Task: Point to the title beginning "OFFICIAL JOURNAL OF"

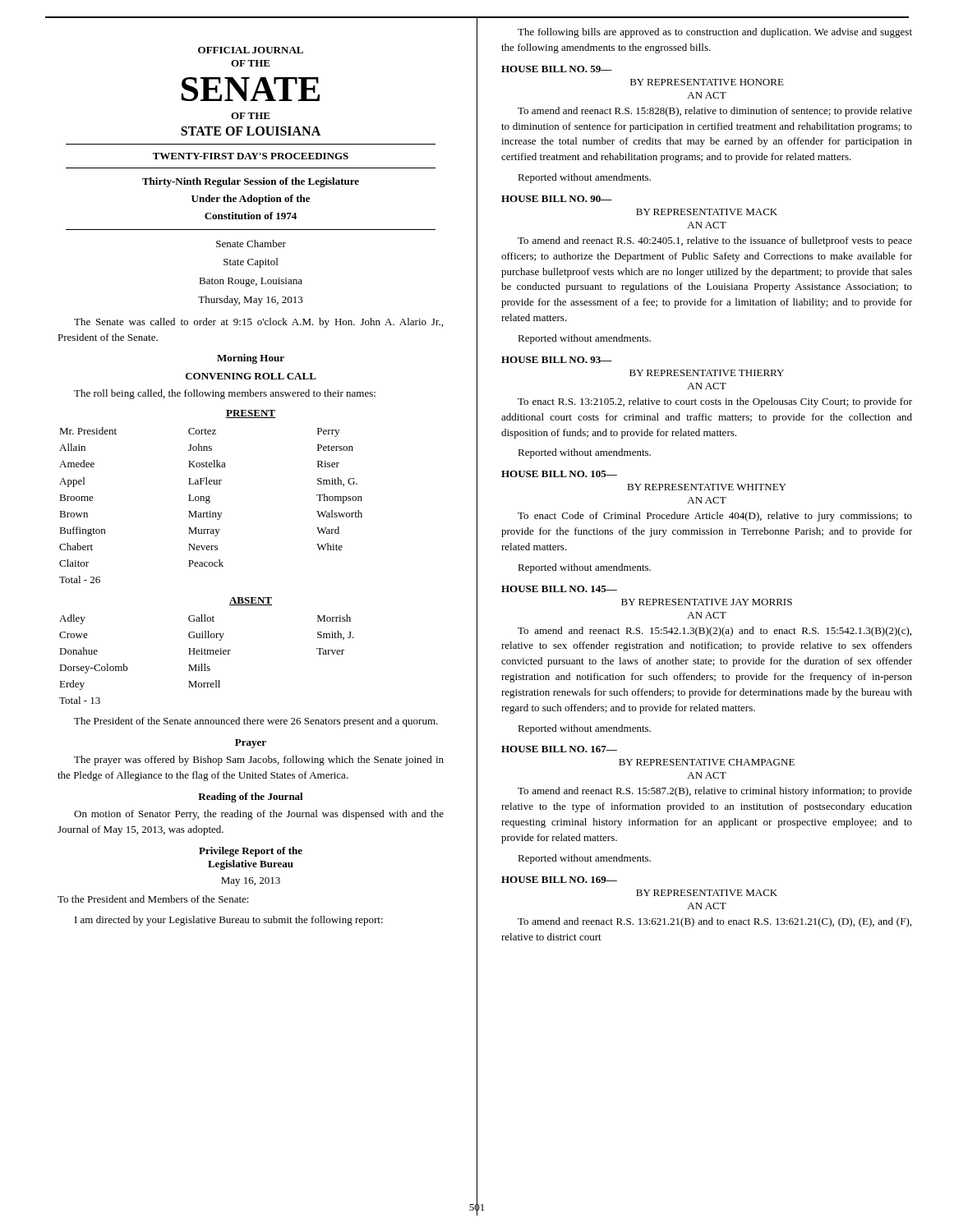Action: coord(251,56)
